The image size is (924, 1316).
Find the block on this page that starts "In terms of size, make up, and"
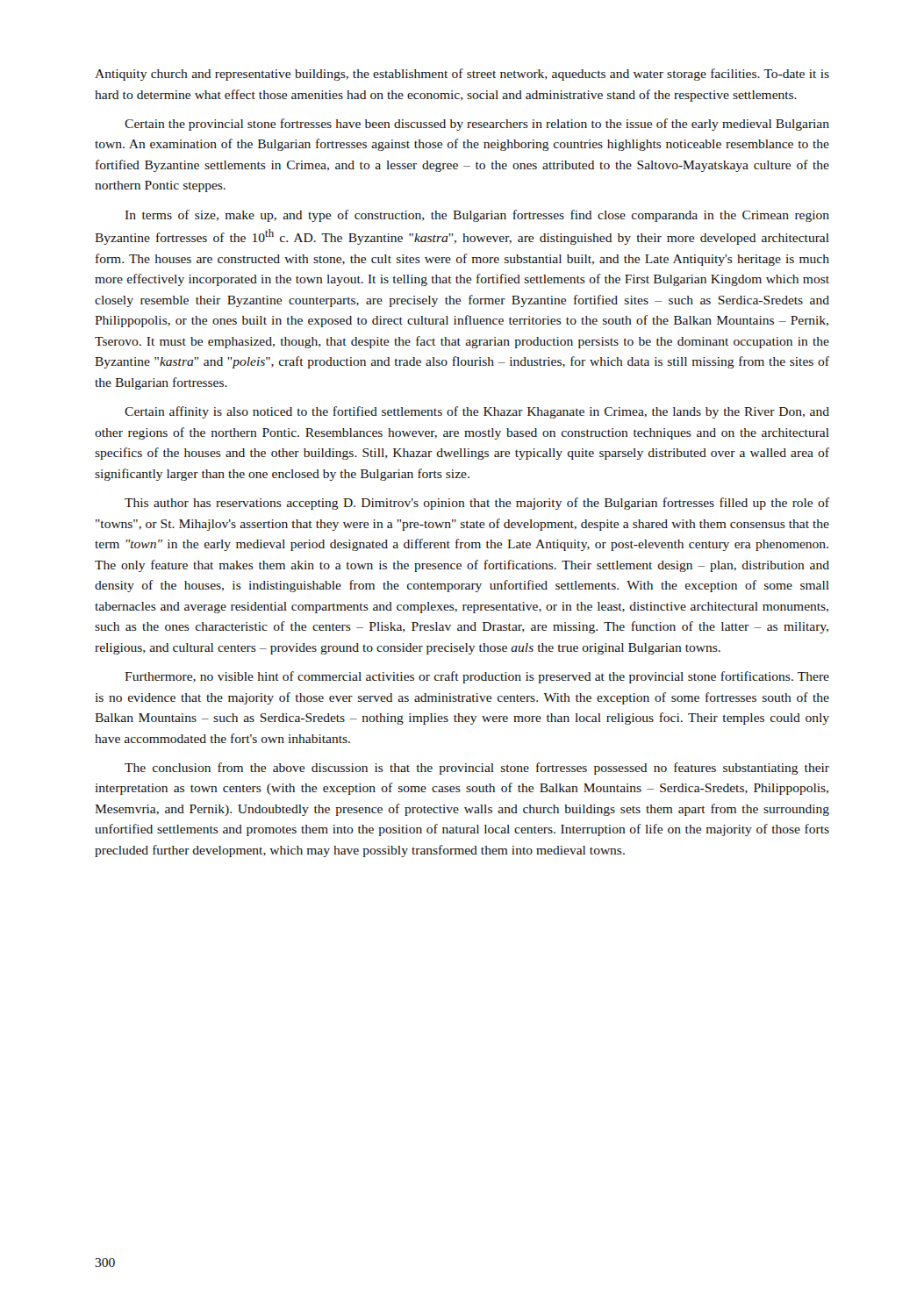(462, 298)
